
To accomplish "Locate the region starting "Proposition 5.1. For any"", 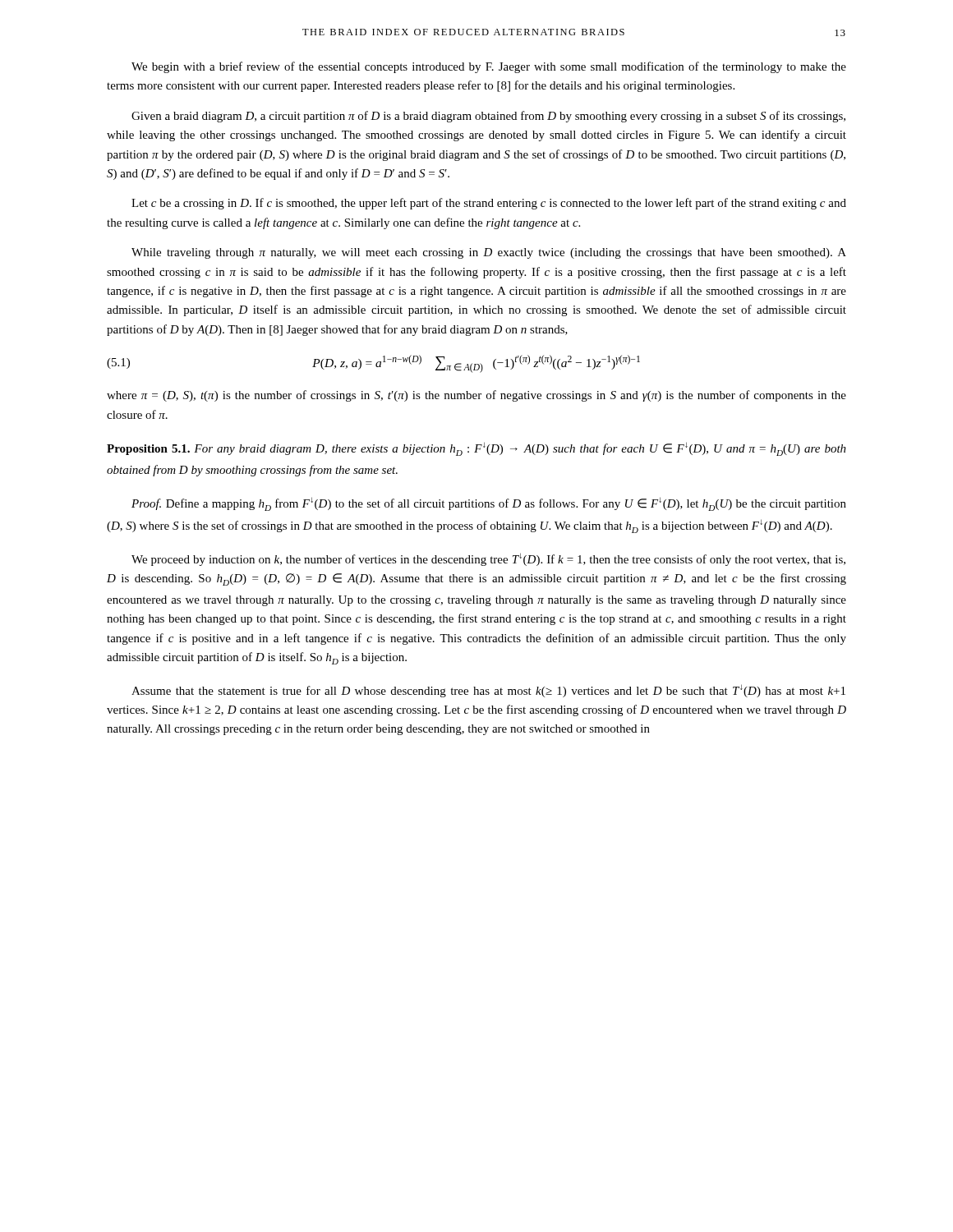I will point(476,458).
